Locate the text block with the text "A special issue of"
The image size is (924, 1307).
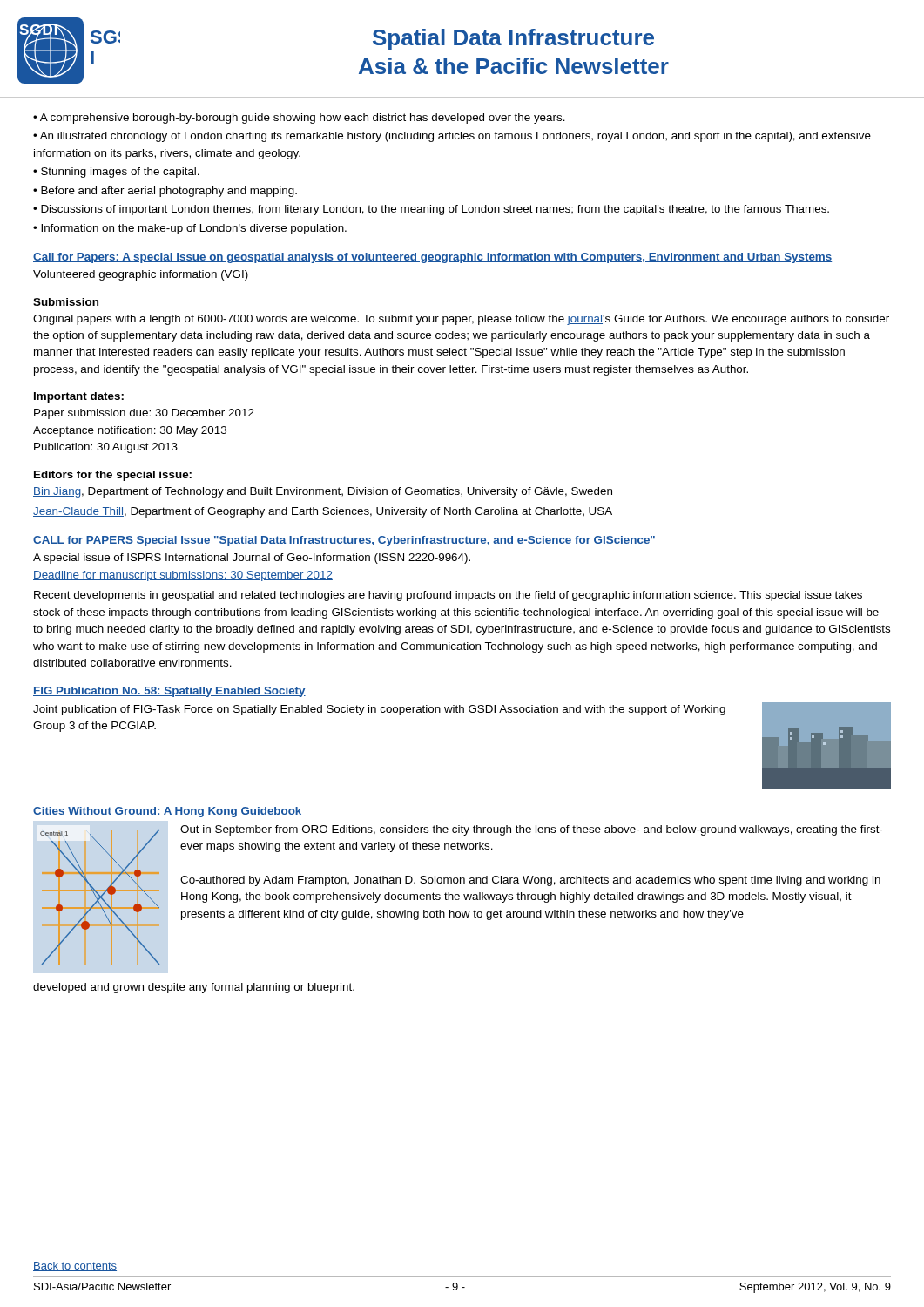point(252,566)
